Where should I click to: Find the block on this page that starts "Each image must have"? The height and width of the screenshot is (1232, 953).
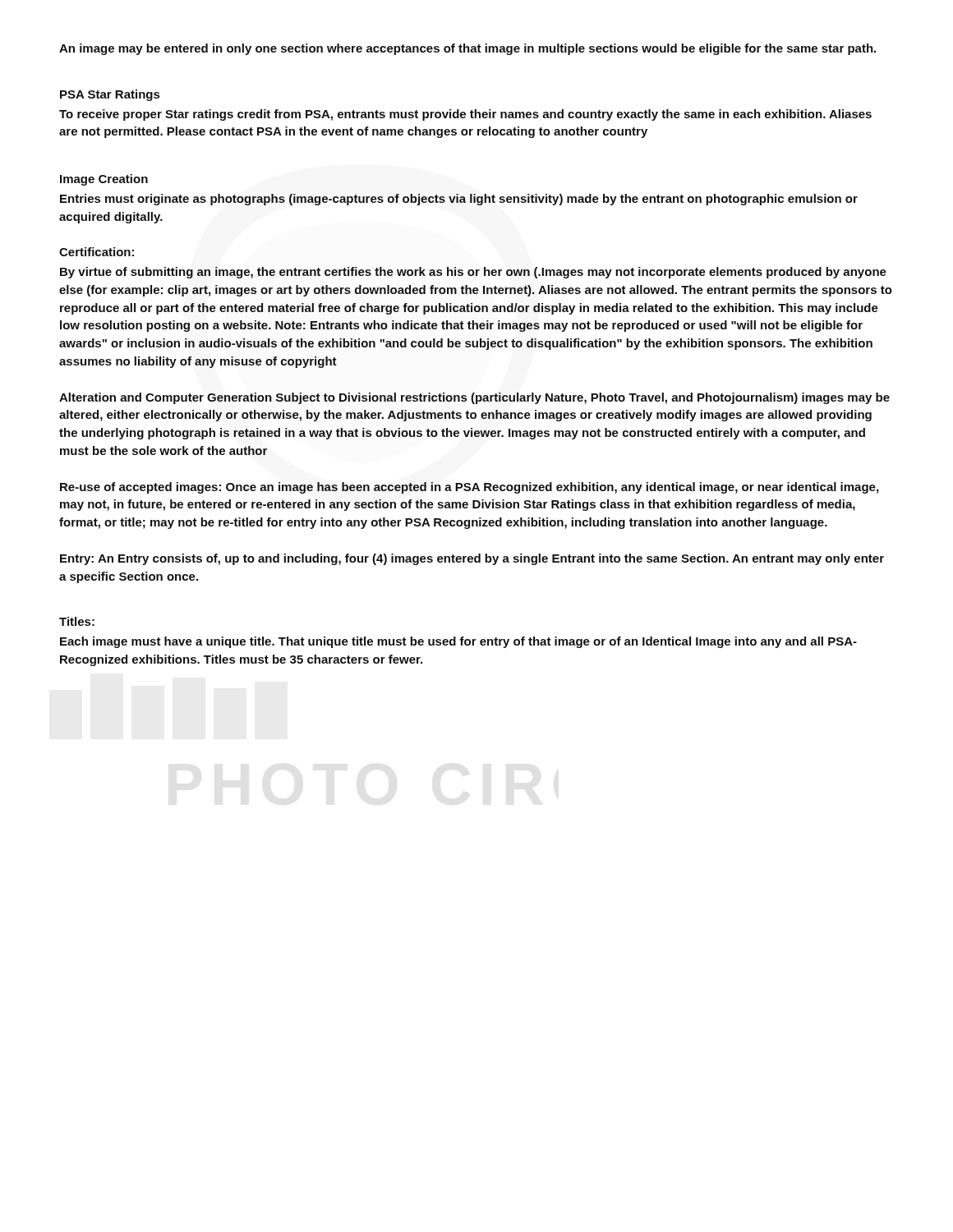[476, 650]
